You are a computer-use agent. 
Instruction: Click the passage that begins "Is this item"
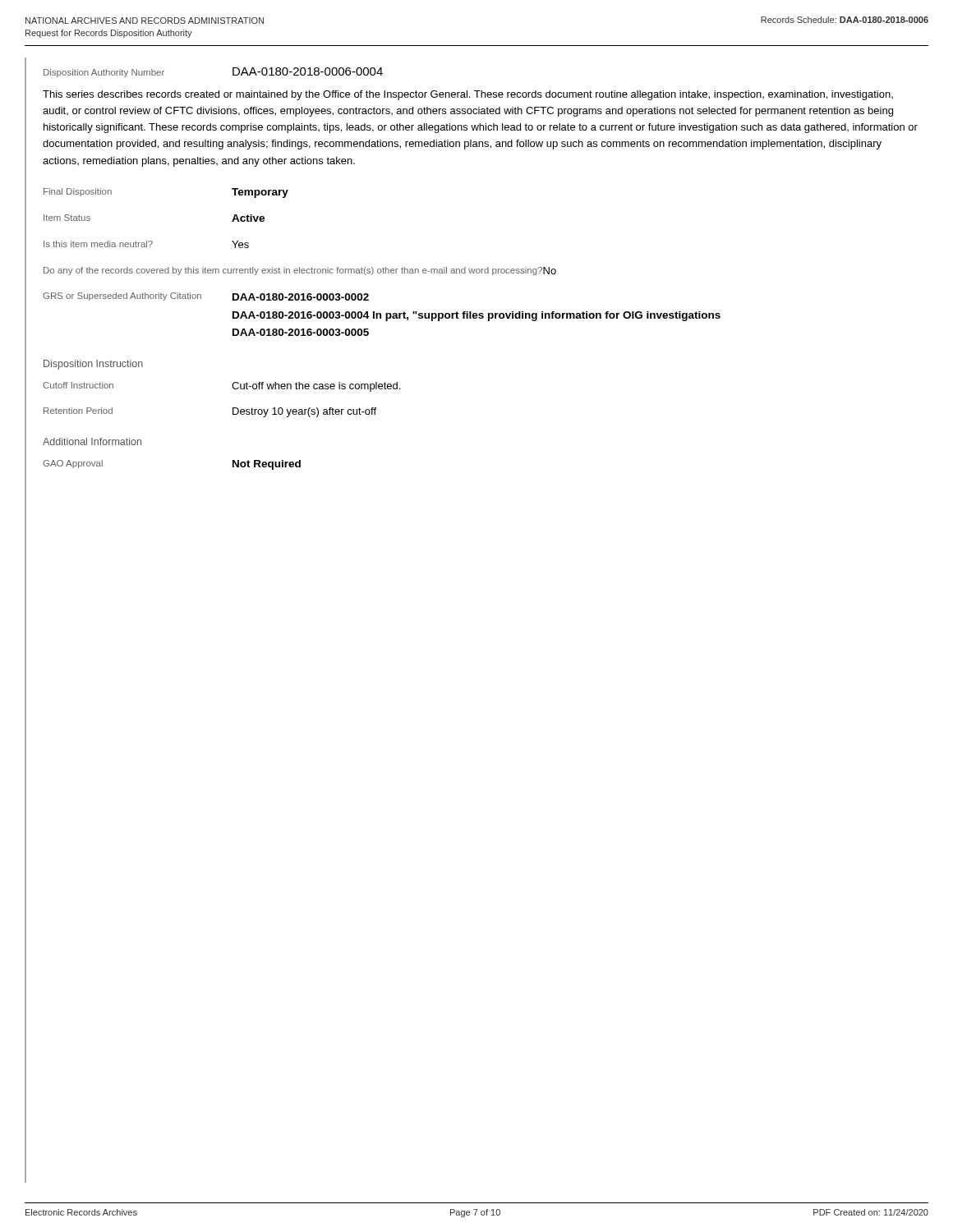point(146,245)
